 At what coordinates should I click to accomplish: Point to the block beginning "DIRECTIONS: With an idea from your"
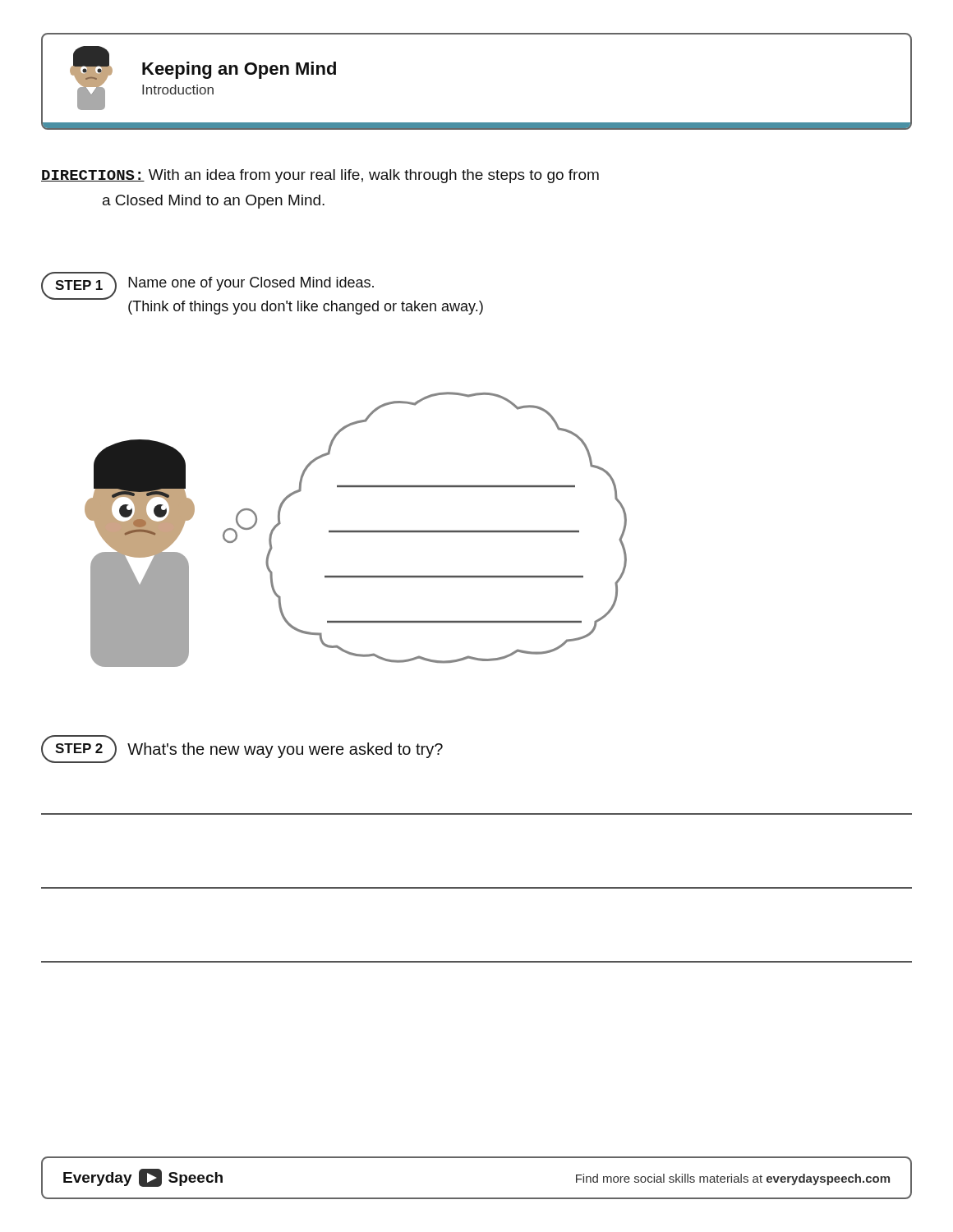click(320, 187)
